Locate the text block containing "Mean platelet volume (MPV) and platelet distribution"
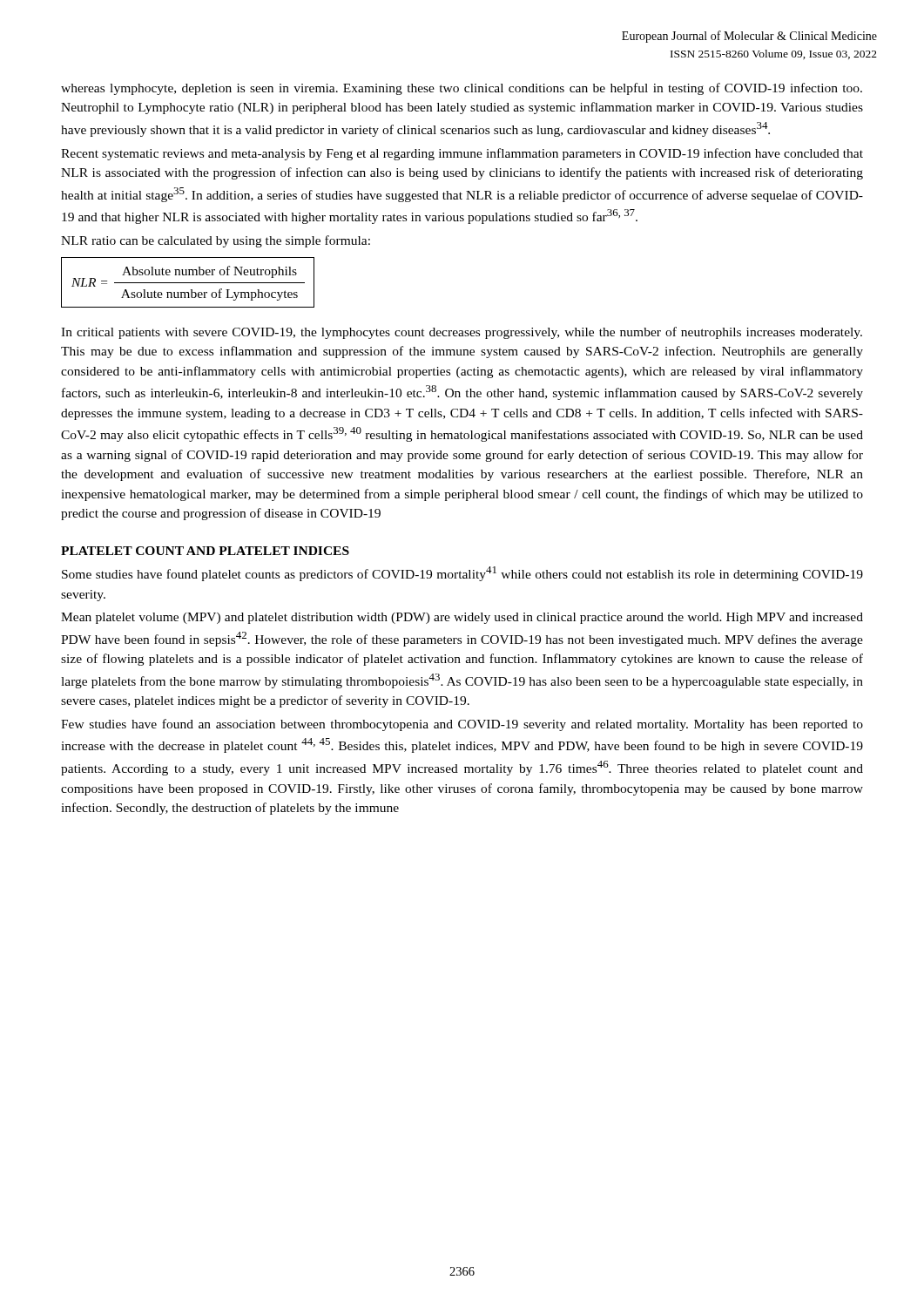This screenshot has height=1307, width=924. 462,659
